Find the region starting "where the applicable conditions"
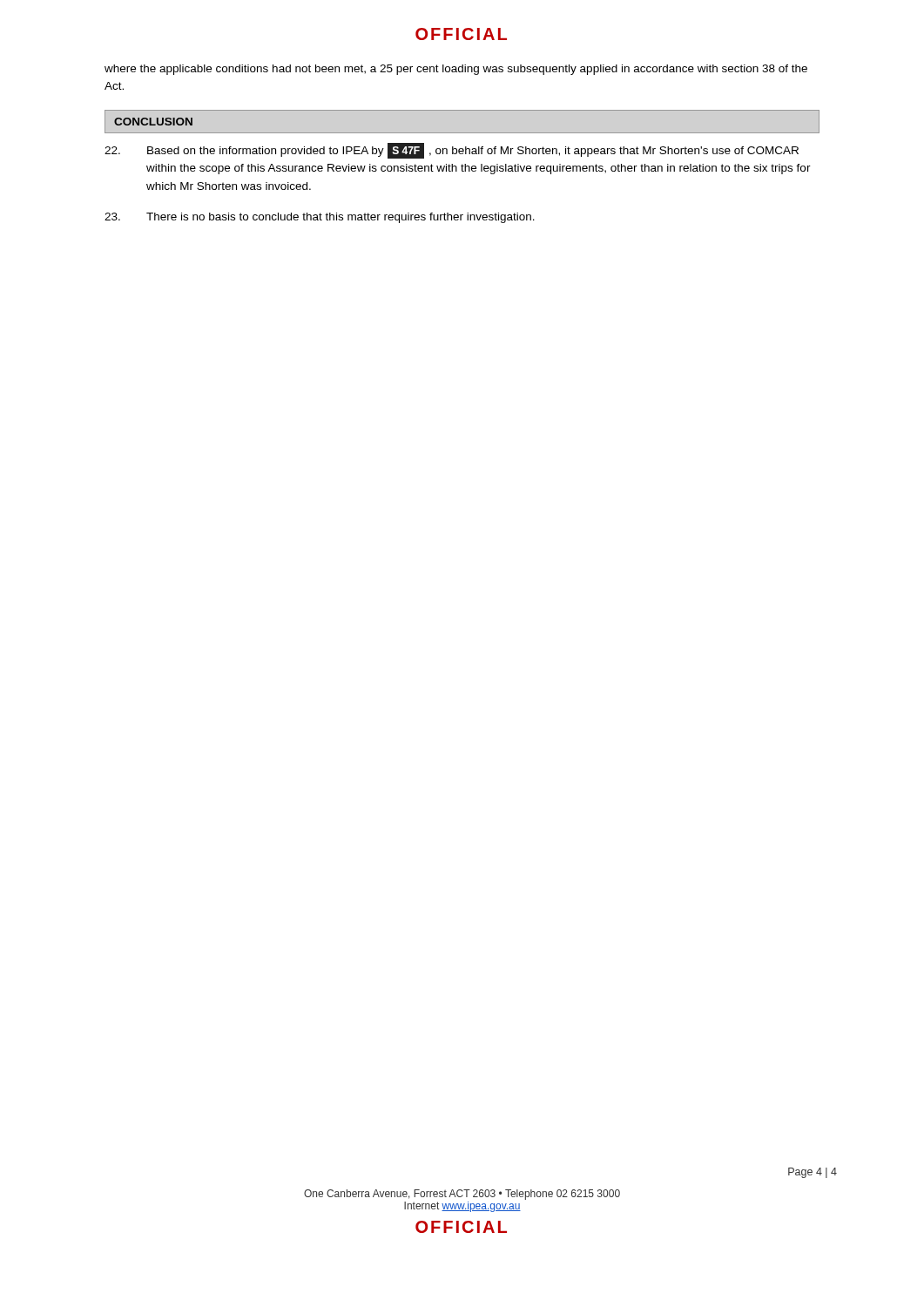 (456, 77)
